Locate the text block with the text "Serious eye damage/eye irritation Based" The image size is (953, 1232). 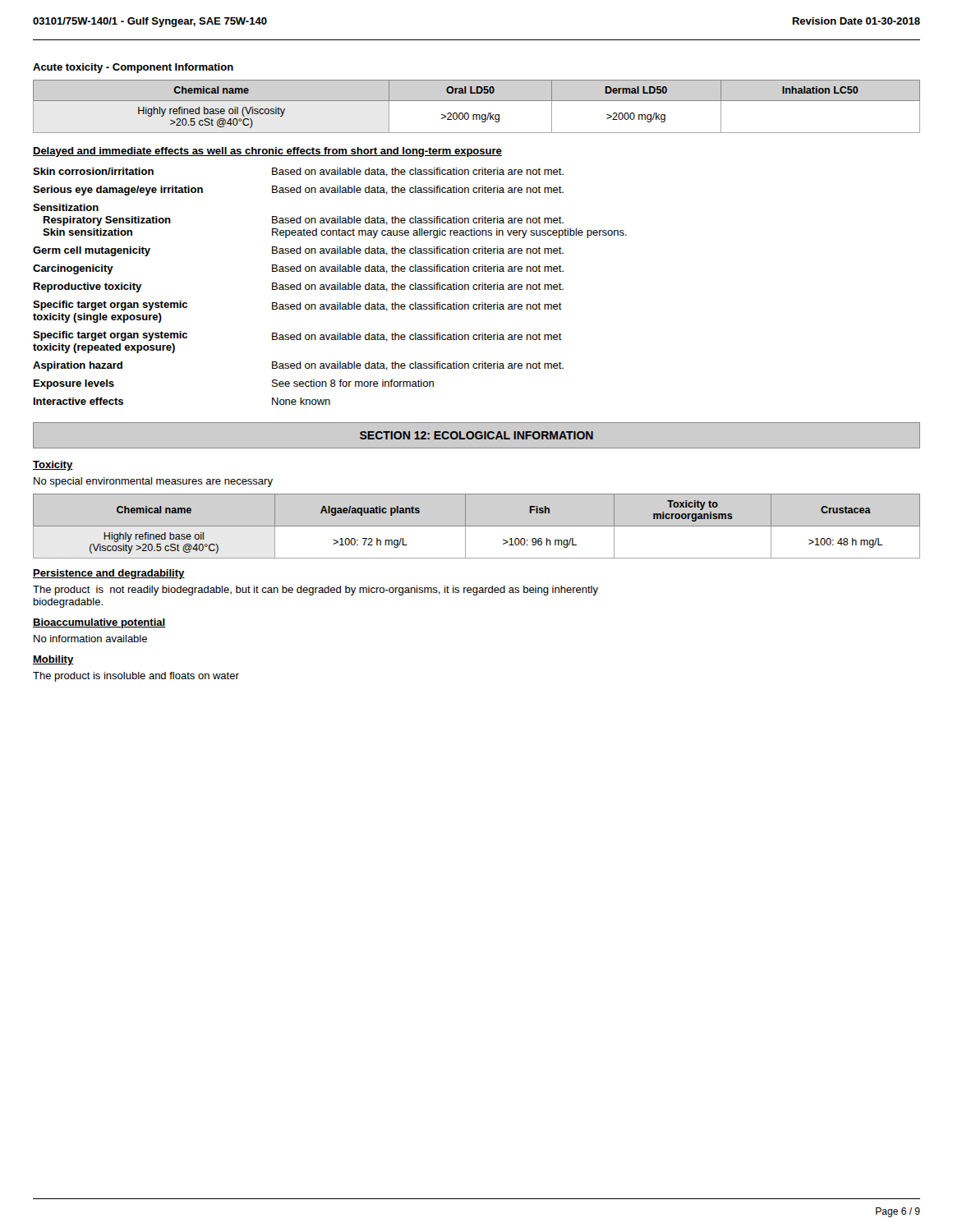(x=299, y=189)
